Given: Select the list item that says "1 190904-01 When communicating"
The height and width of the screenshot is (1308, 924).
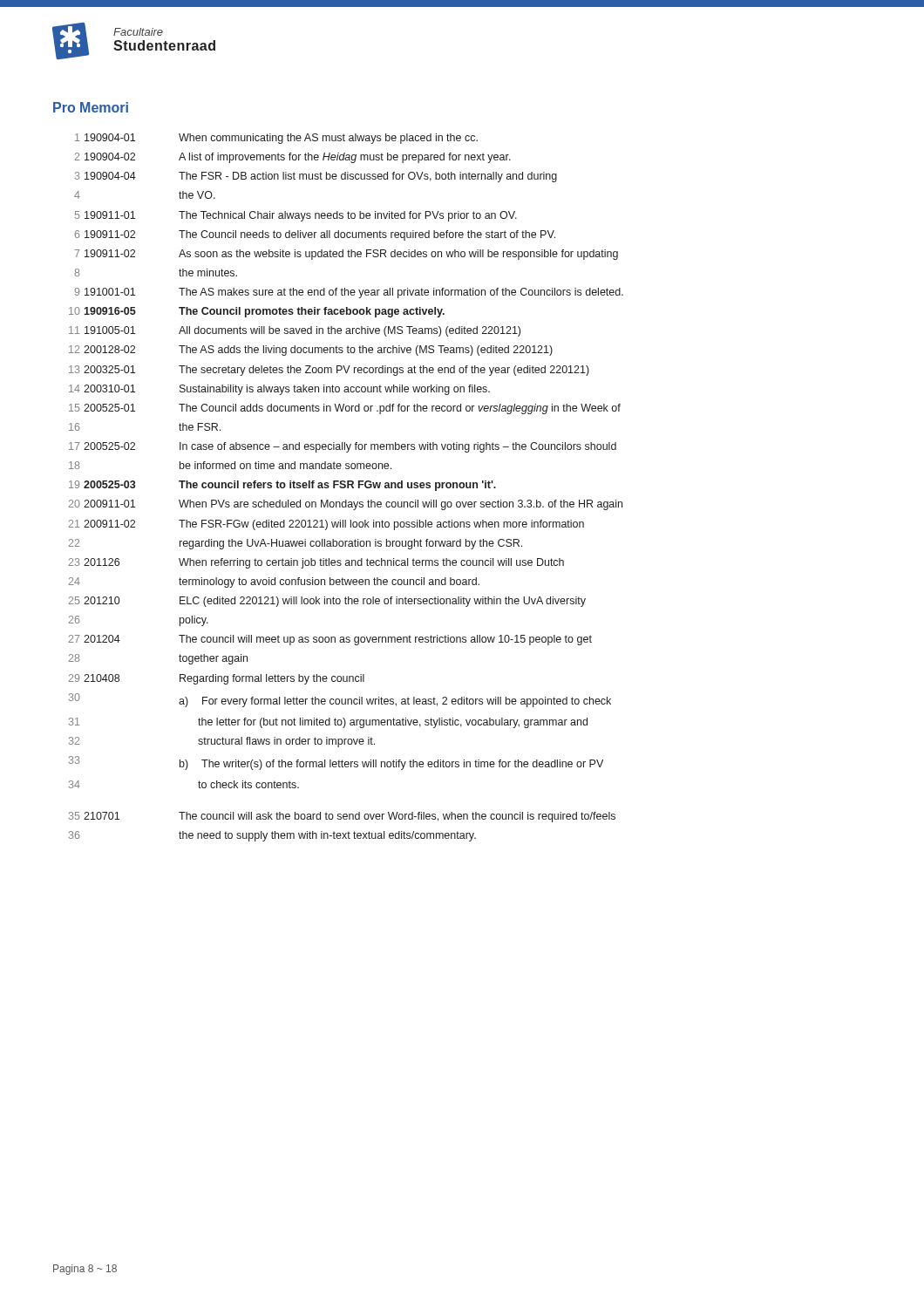Looking at the screenshot, I should [462, 138].
